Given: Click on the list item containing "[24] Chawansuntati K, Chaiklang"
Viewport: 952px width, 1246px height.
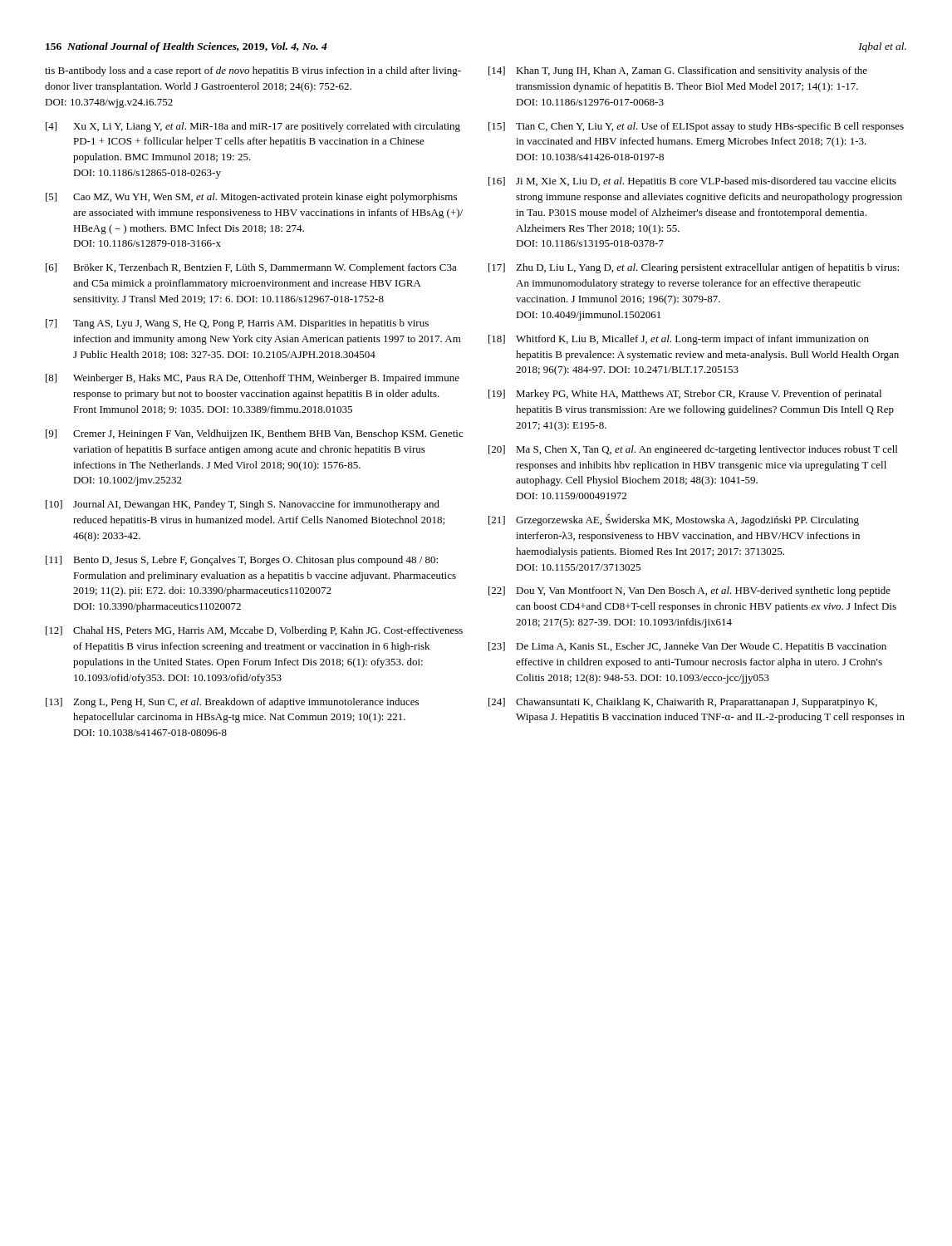Looking at the screenshot, I should [697, 710].
